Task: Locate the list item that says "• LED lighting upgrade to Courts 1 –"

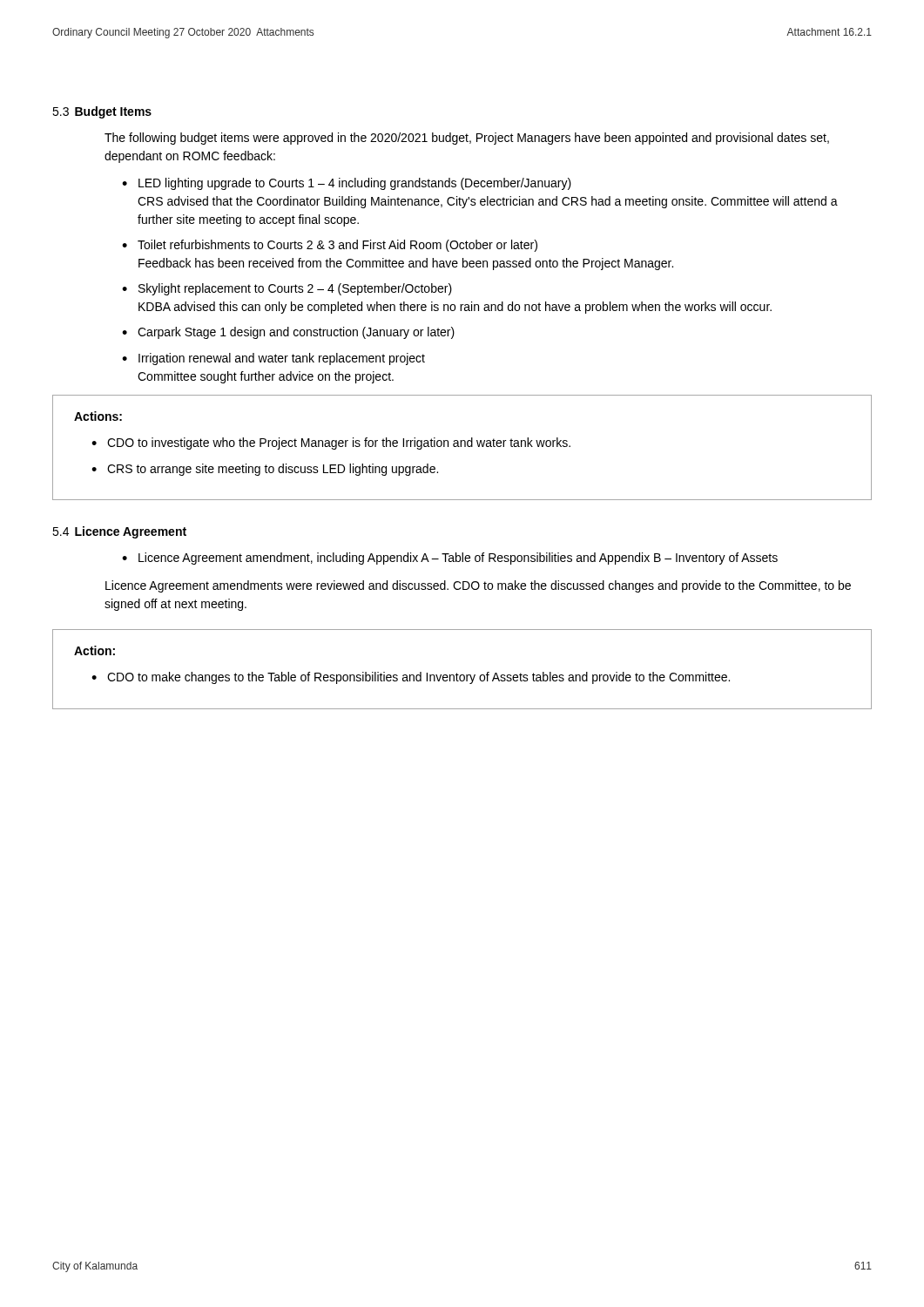Action: pyautogui.click(x=497, y=202)
